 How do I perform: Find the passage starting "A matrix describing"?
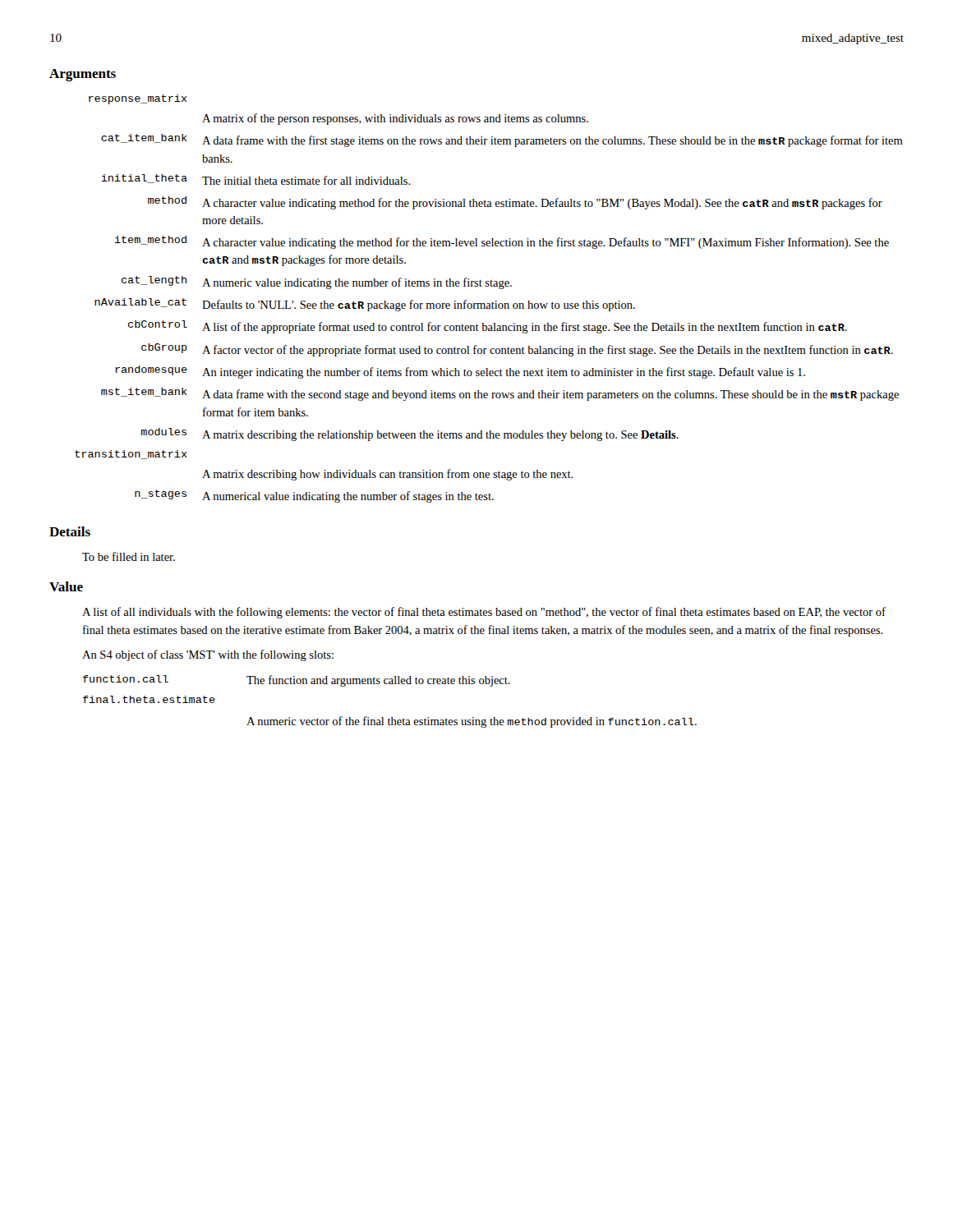pos(476,474)
